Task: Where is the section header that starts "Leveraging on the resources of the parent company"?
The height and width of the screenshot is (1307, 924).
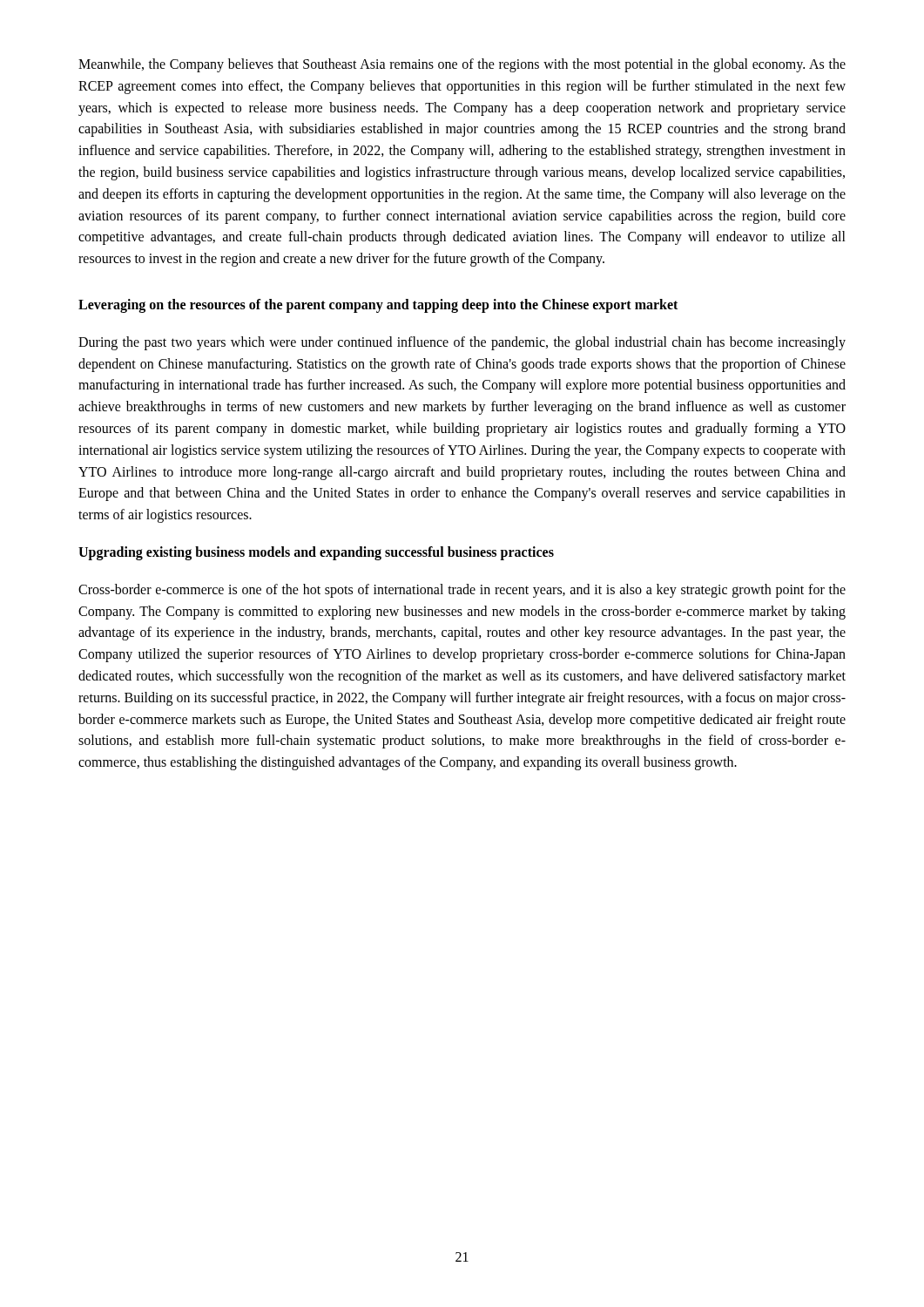Action: click(x=378, y=304)
